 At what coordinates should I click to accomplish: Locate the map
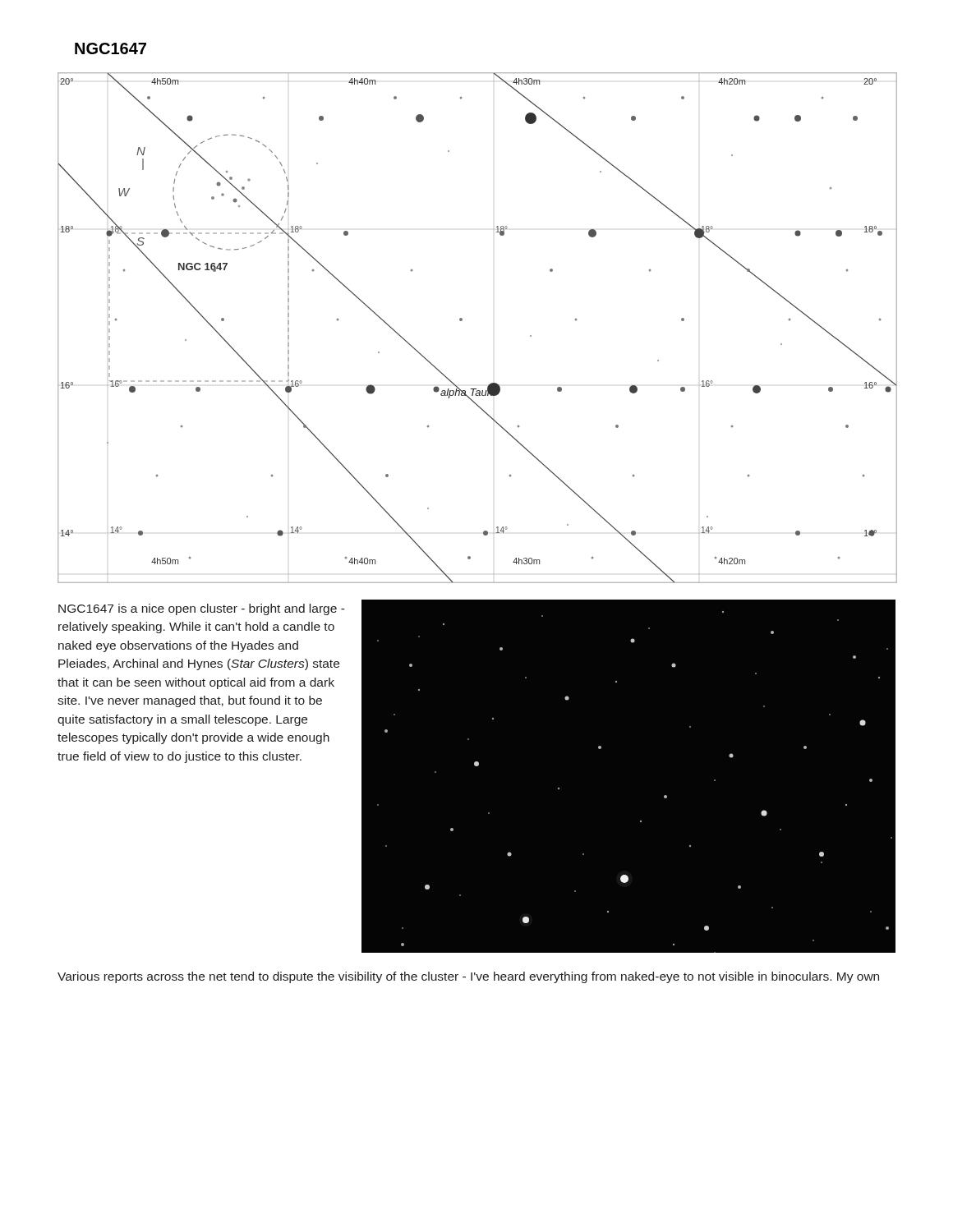tap(476, 327)
